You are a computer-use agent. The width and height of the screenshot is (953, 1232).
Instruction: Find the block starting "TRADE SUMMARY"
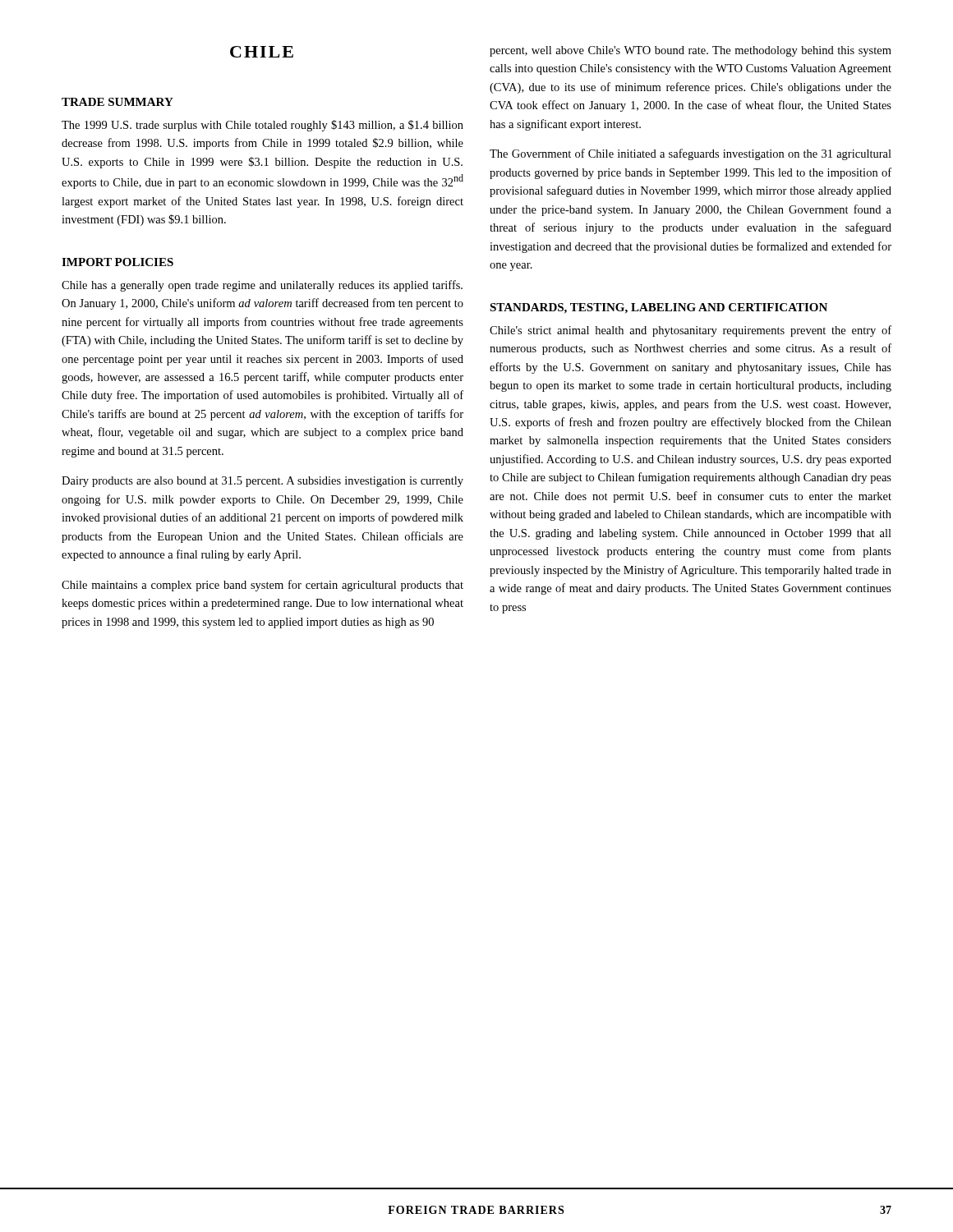117,102
